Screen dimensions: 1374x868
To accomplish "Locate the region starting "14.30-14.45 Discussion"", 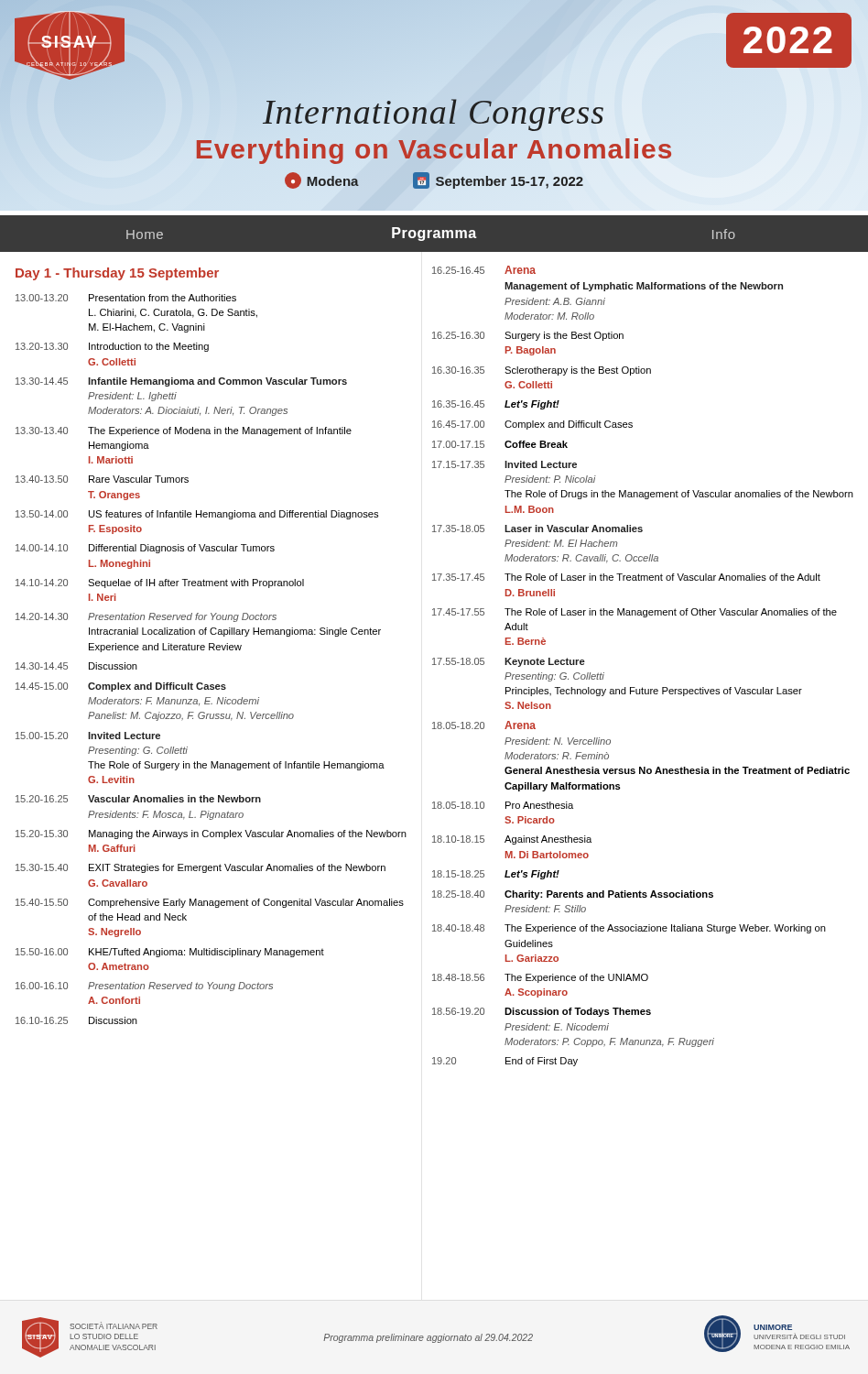I will 35,665.
